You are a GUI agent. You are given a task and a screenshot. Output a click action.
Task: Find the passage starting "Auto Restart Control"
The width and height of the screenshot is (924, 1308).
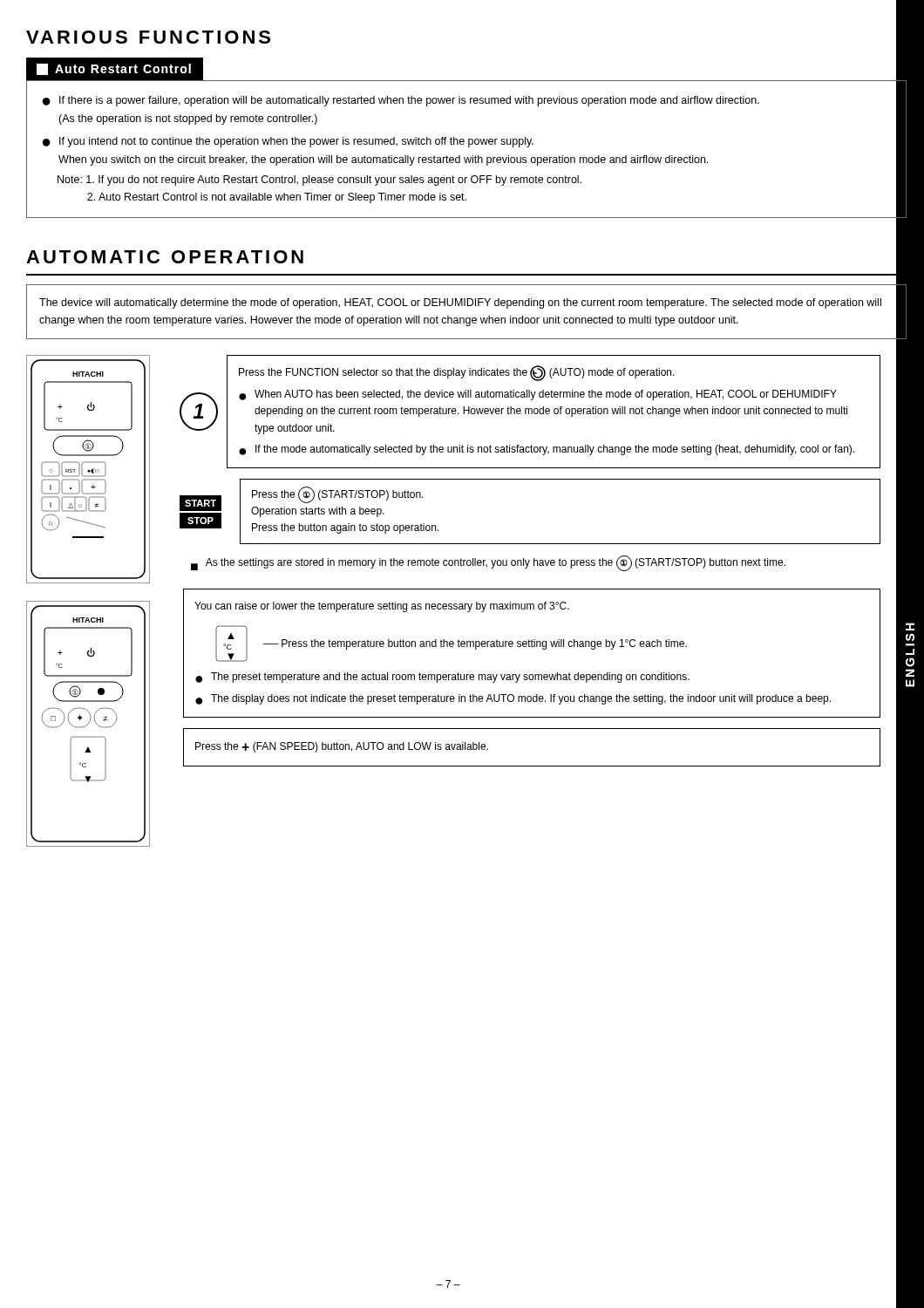[114, 69]
